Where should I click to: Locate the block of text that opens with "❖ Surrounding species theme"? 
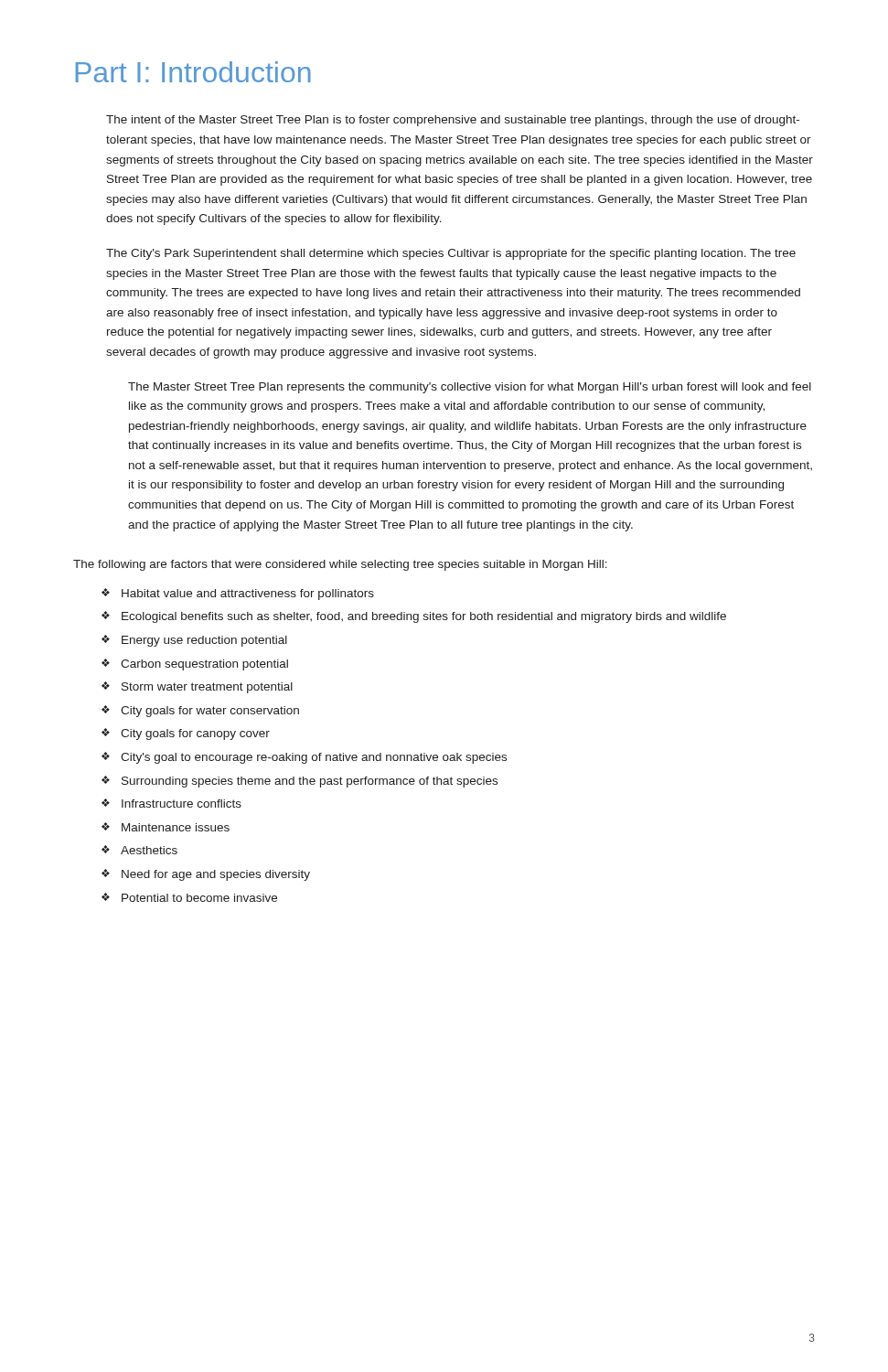(309, 780)
